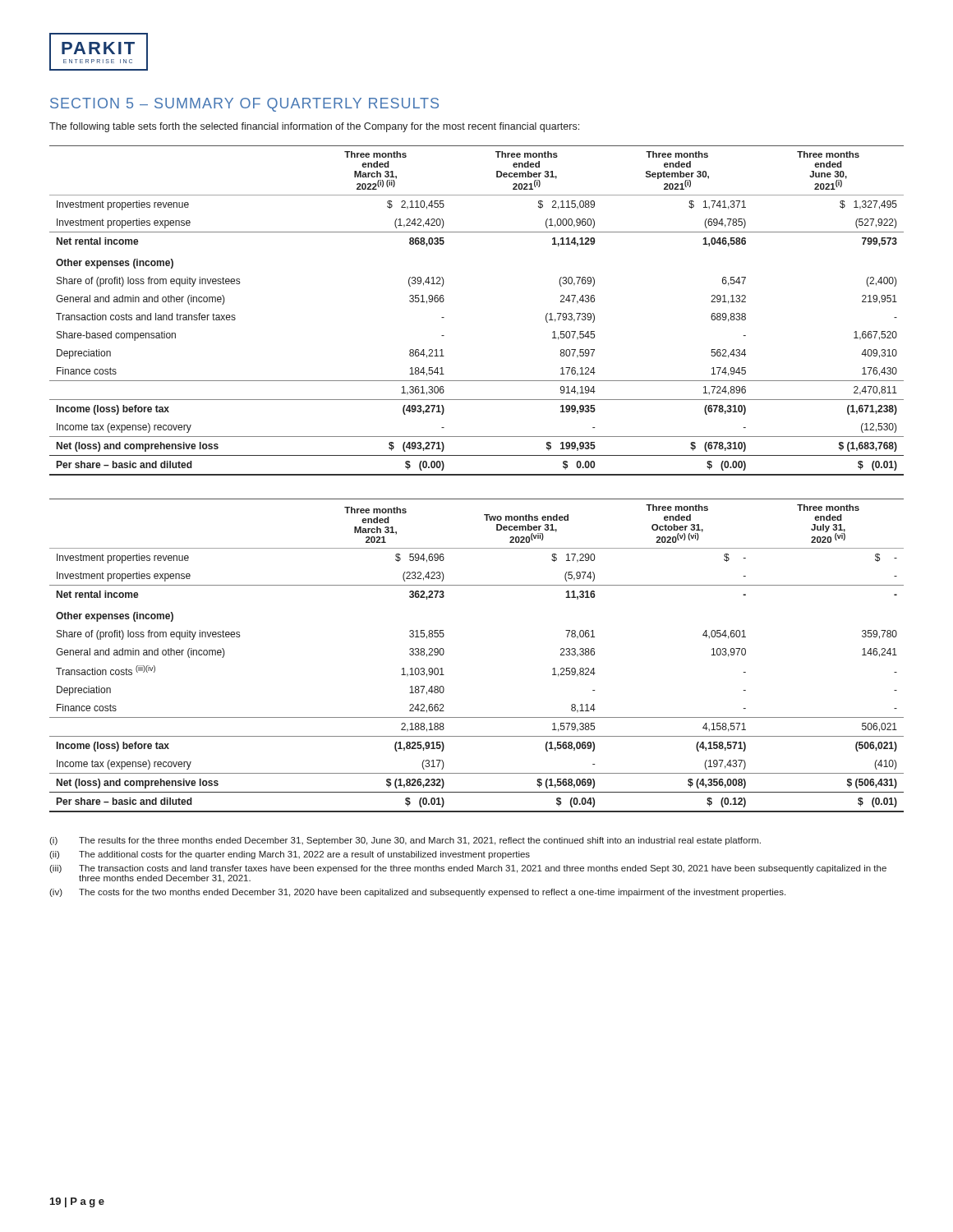The width and height of the screenshot is (953, 1232).
Task: Locate the element starting "(iii) The transaction costs"
Action: [476, 873]
